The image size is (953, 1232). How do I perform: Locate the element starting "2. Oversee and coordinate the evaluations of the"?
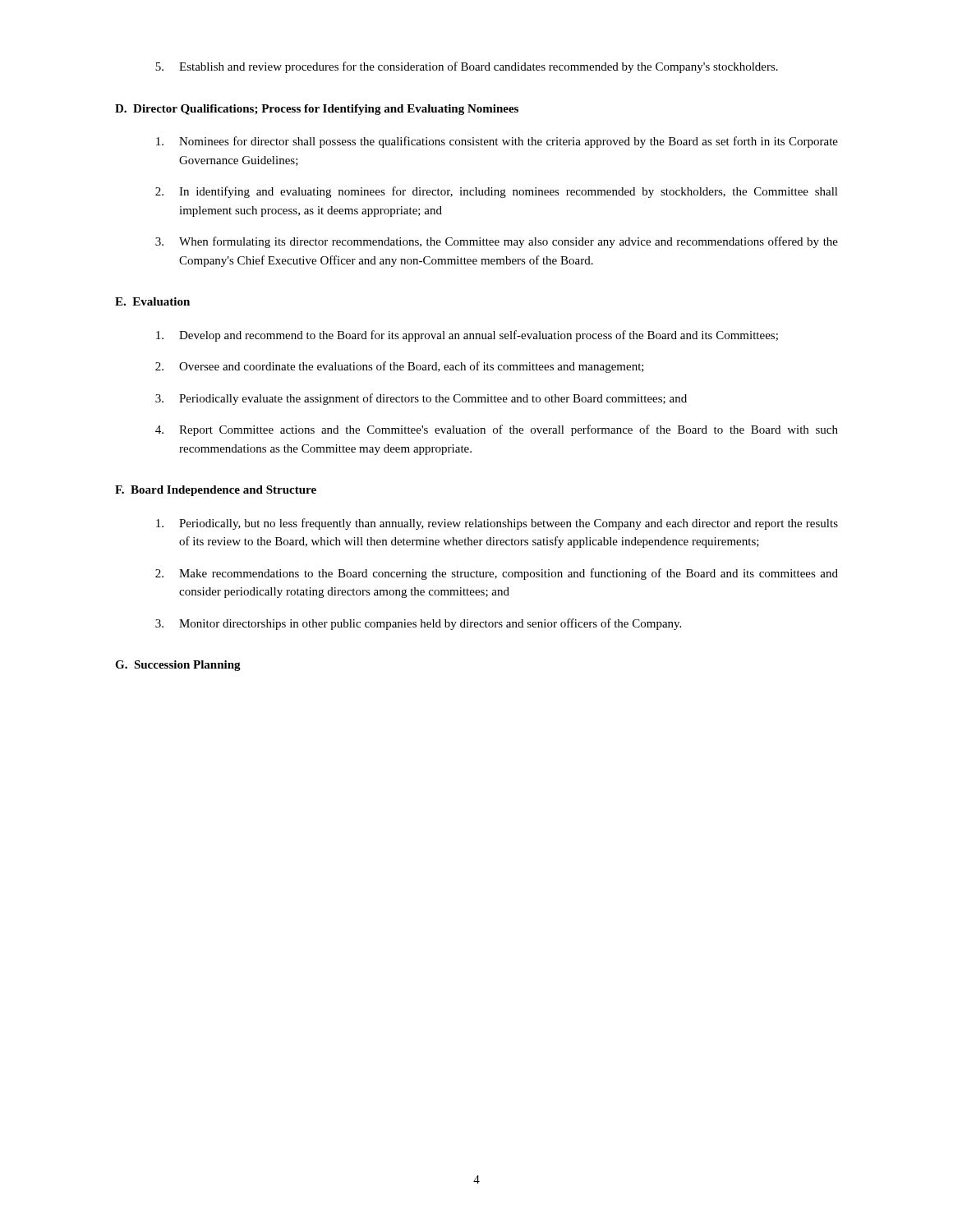coord(476,367)
